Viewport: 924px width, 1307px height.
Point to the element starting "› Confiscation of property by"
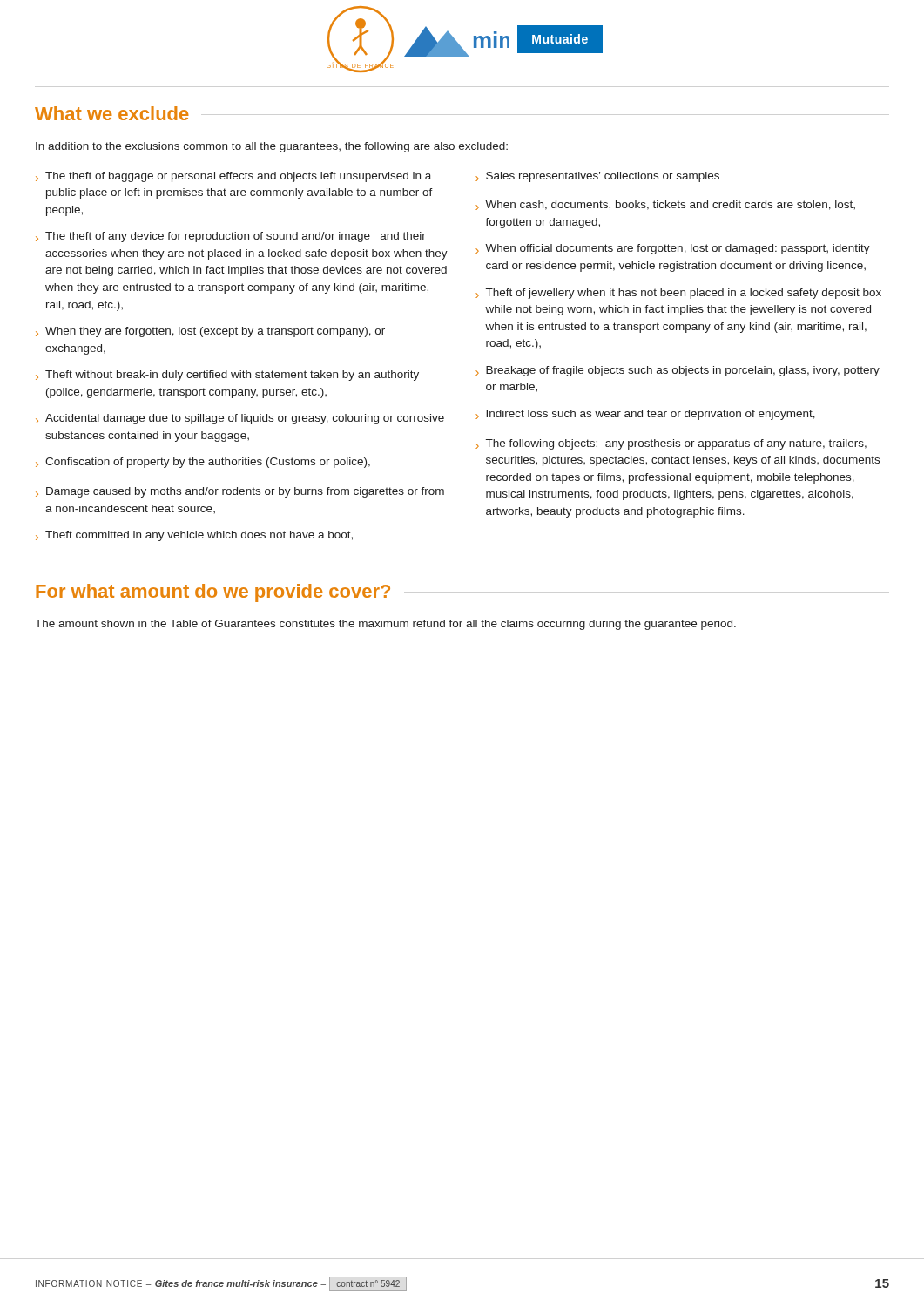click(242, 463)
